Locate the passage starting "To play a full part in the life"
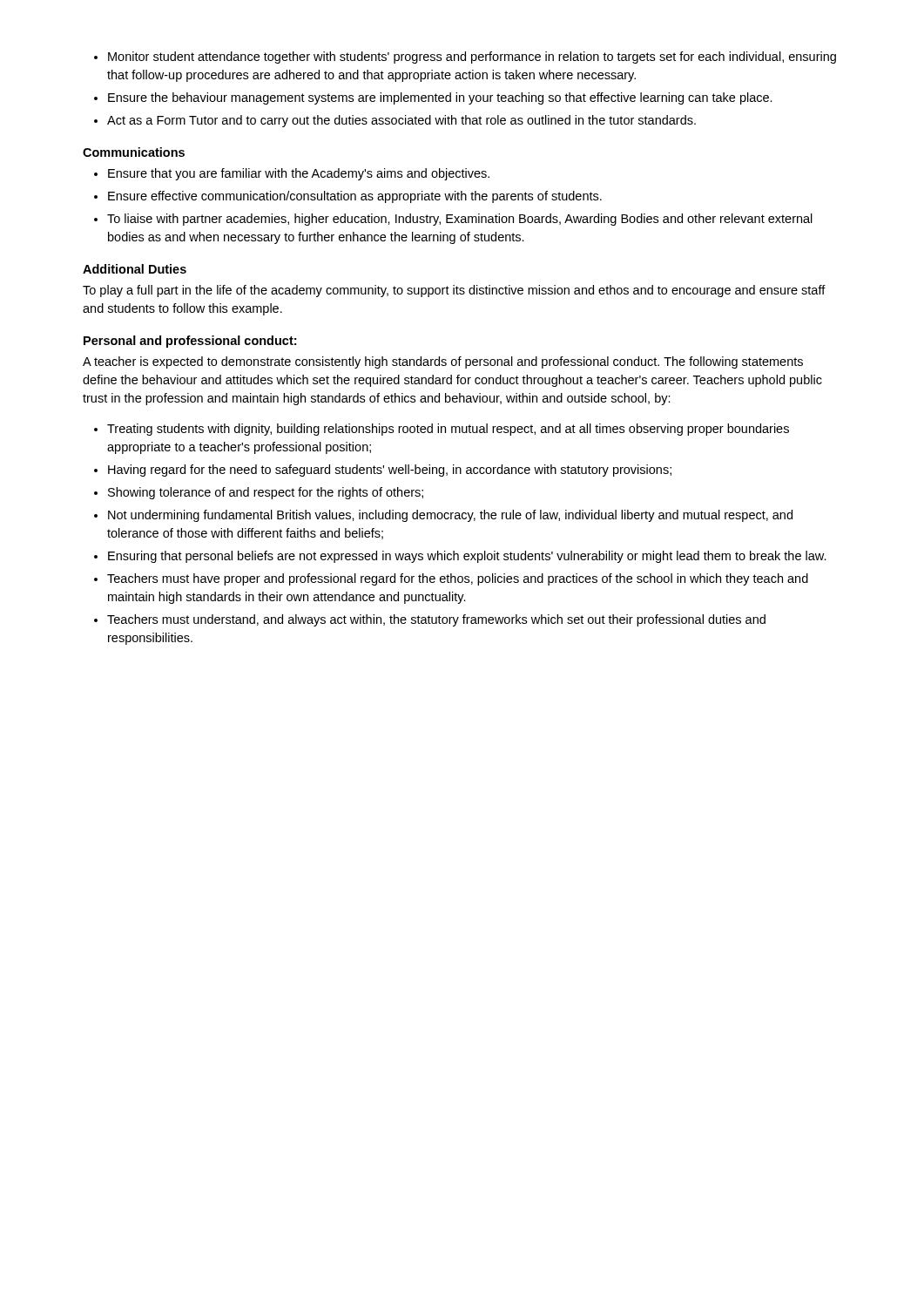This screenshot has height=1307, width=924. pyautogui.click(x=454, y=299)
